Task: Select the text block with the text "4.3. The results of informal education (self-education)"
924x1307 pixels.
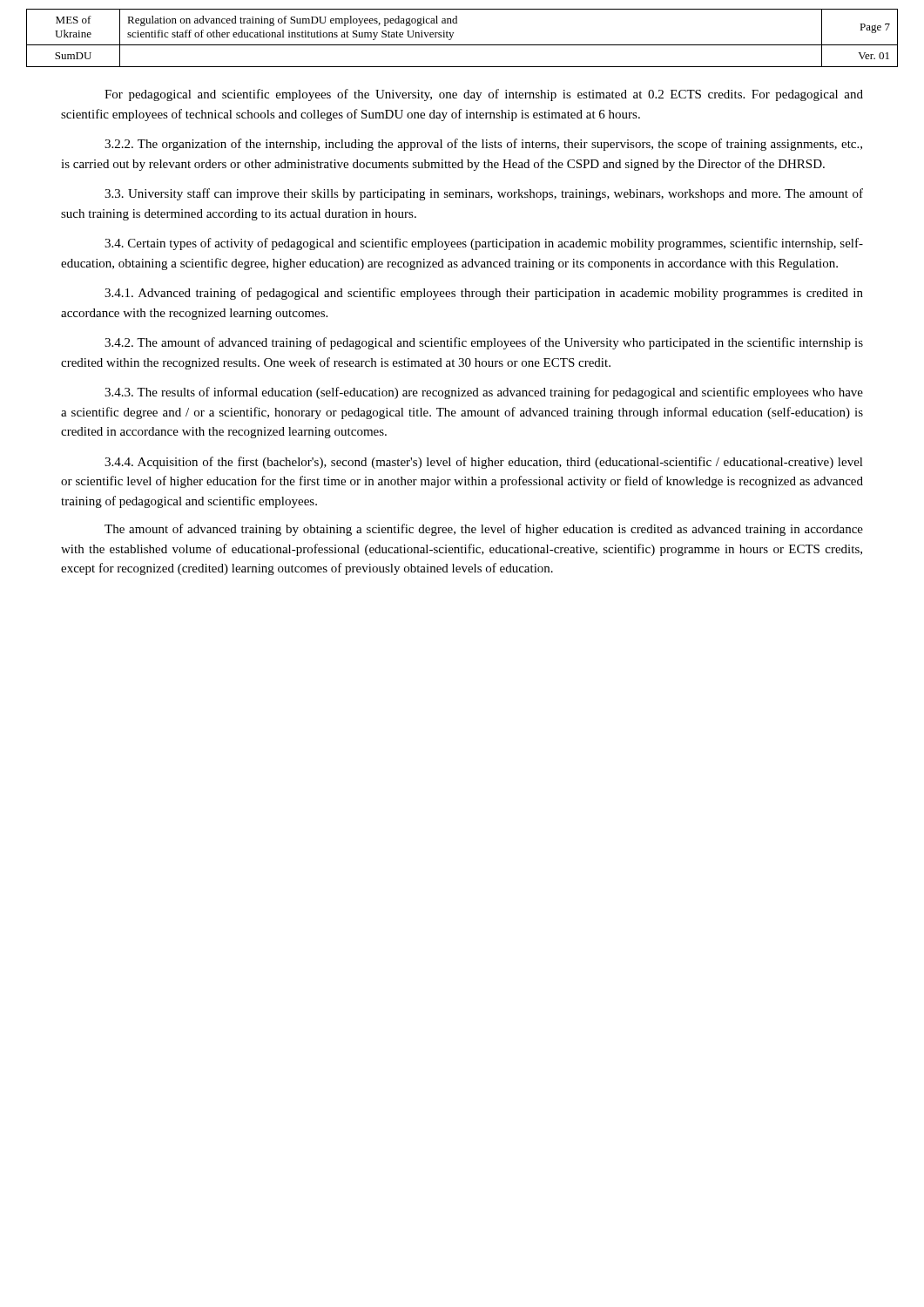Action: click(462, 412)
